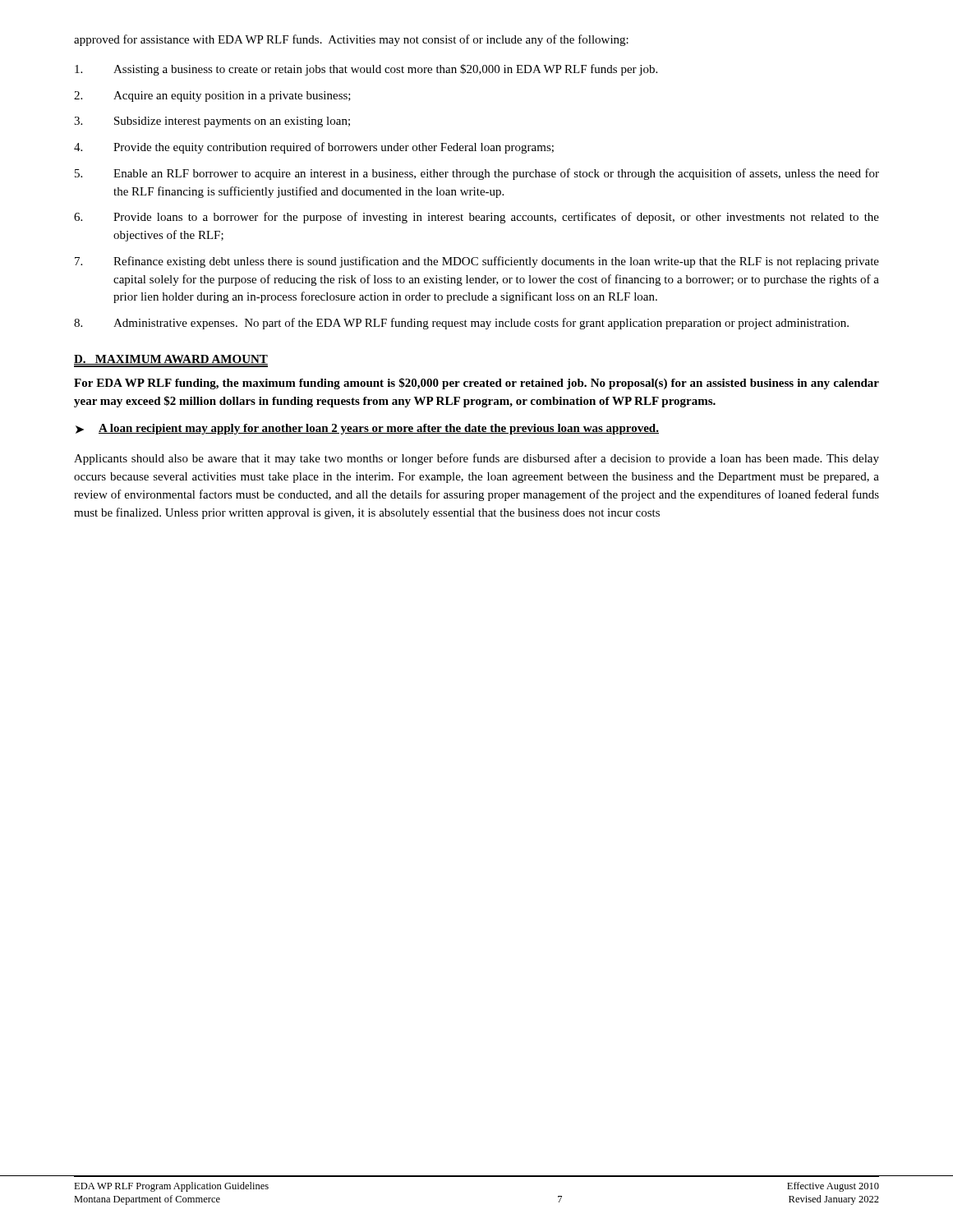Image resolution: width=953 pixels, height=1232 pixels.
Task: Where is the passage that starts "approved for assistance with EDA WP RLF funds."?
Action: point(352,39)
